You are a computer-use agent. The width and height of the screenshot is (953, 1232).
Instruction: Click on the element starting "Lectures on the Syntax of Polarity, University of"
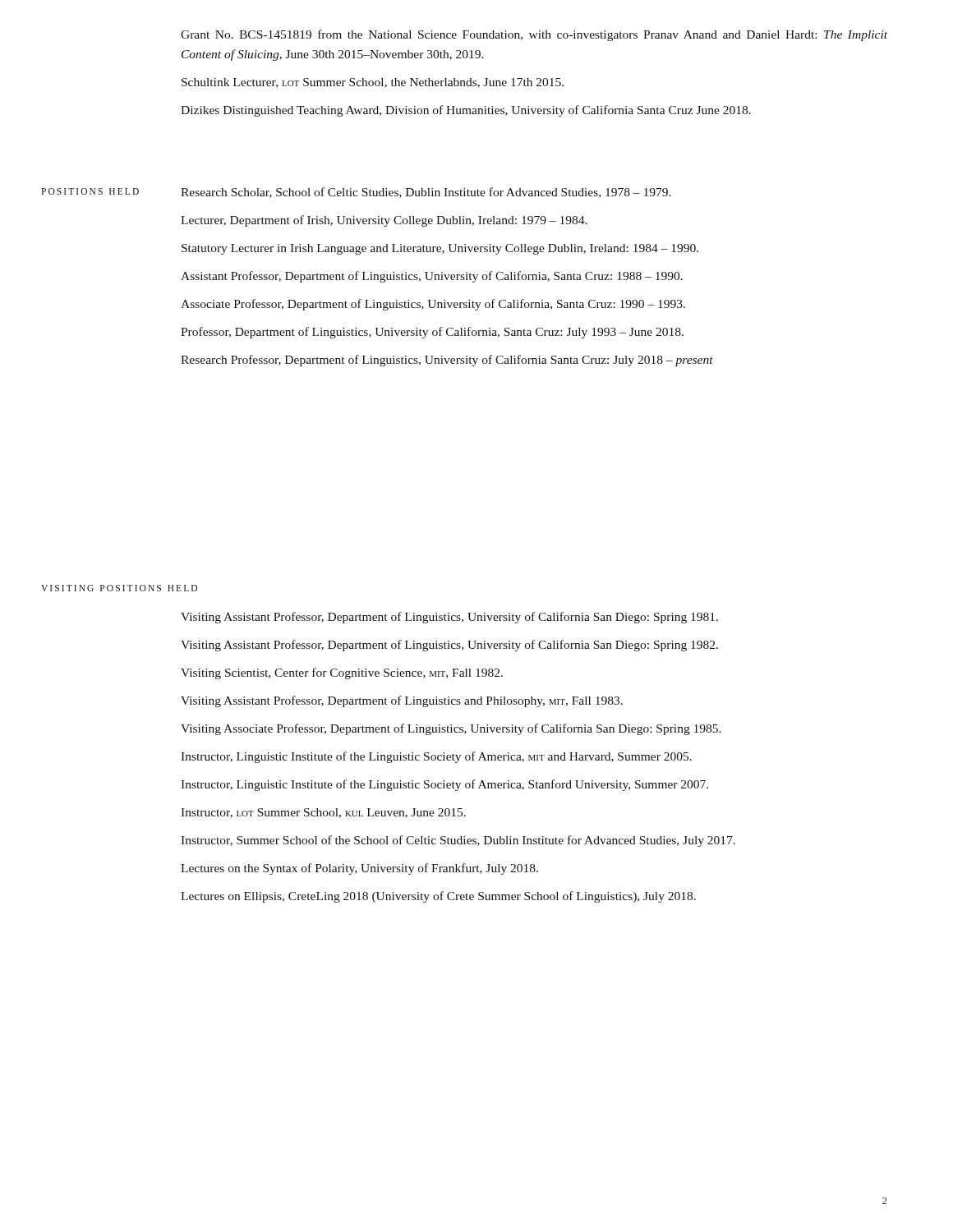[360, 868]
